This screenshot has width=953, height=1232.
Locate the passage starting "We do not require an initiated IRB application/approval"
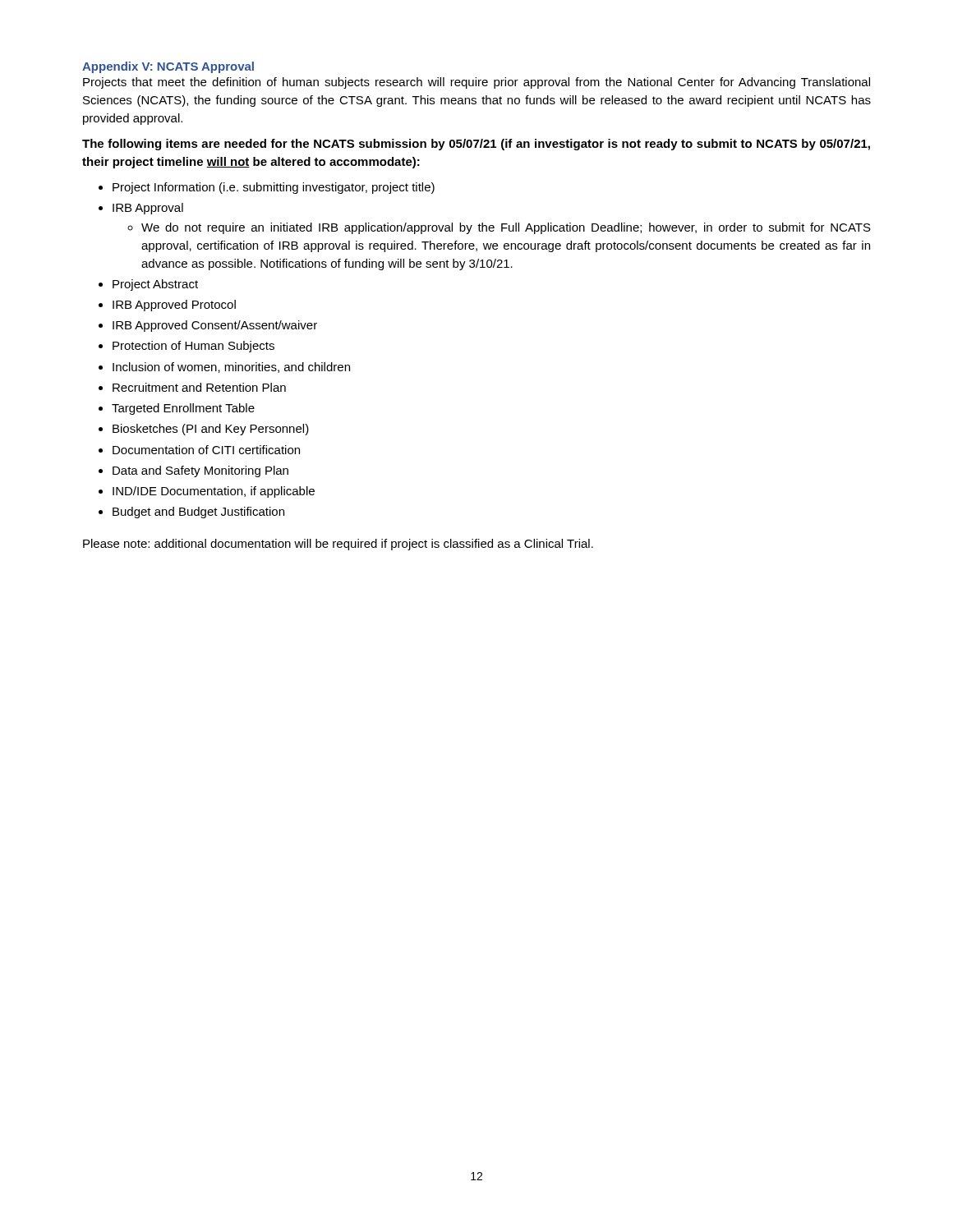(x=506, y=245)
